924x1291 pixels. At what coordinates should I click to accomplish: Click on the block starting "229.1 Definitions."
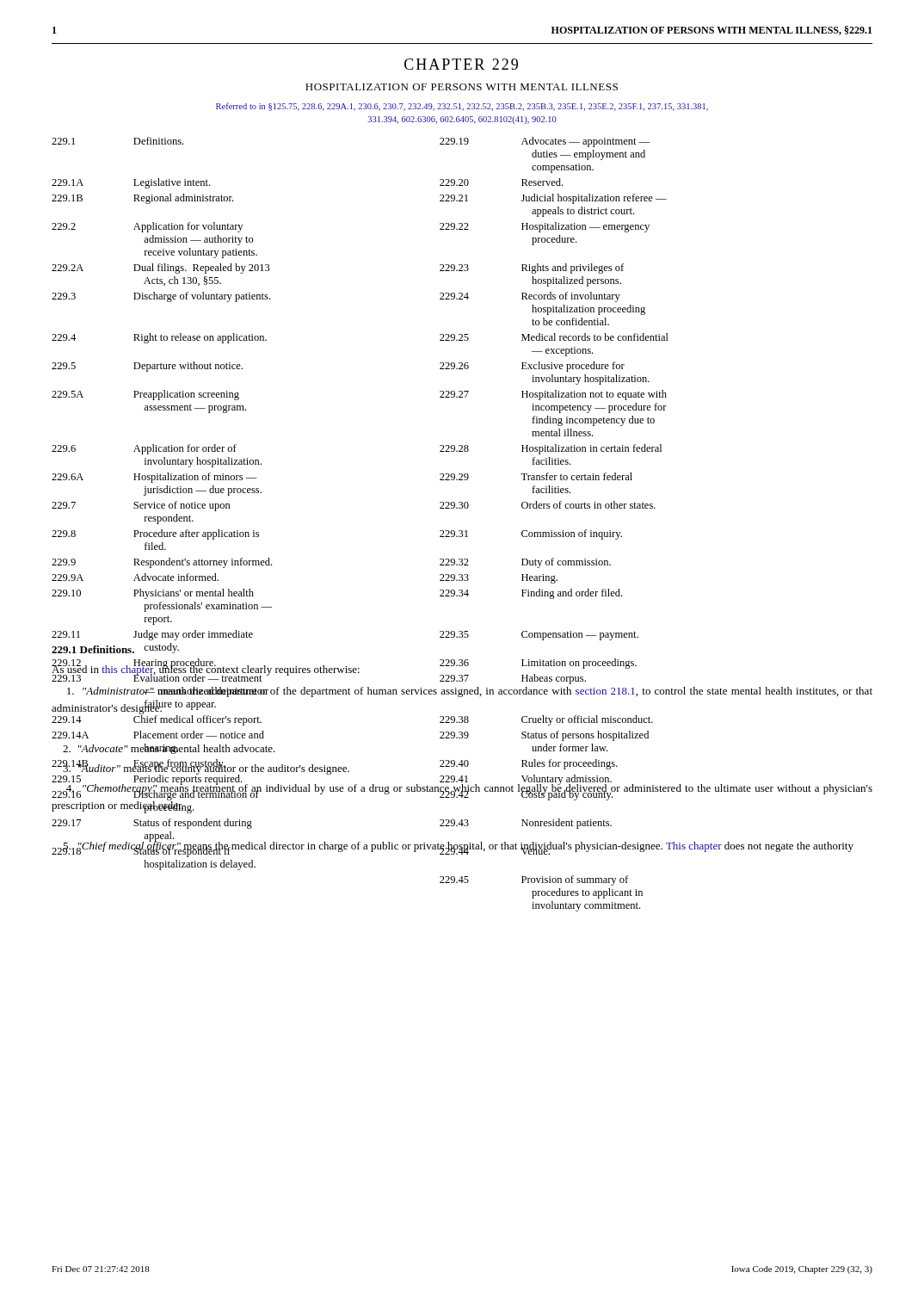93,649
